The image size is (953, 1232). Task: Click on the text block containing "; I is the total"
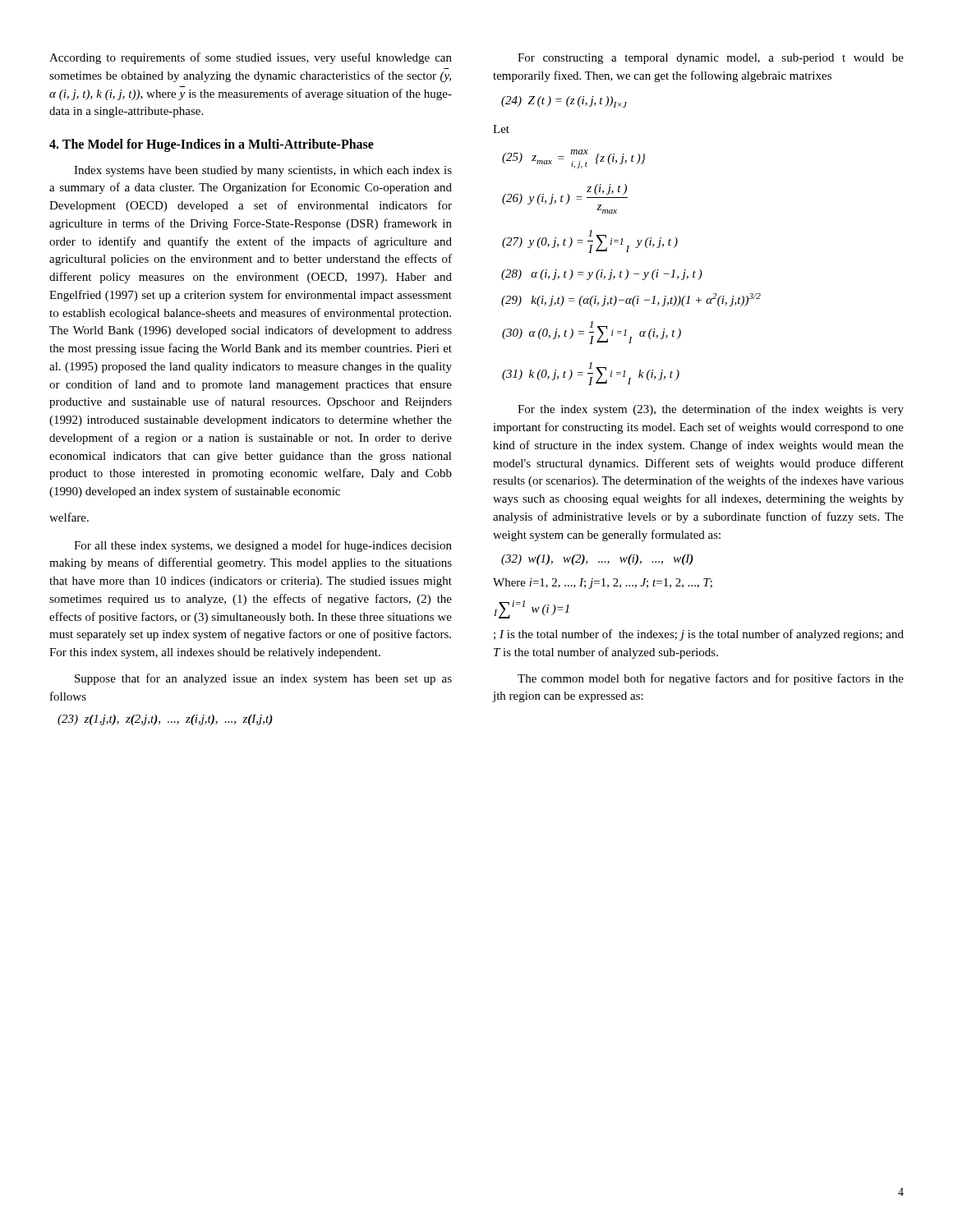(x=698, y=644)
